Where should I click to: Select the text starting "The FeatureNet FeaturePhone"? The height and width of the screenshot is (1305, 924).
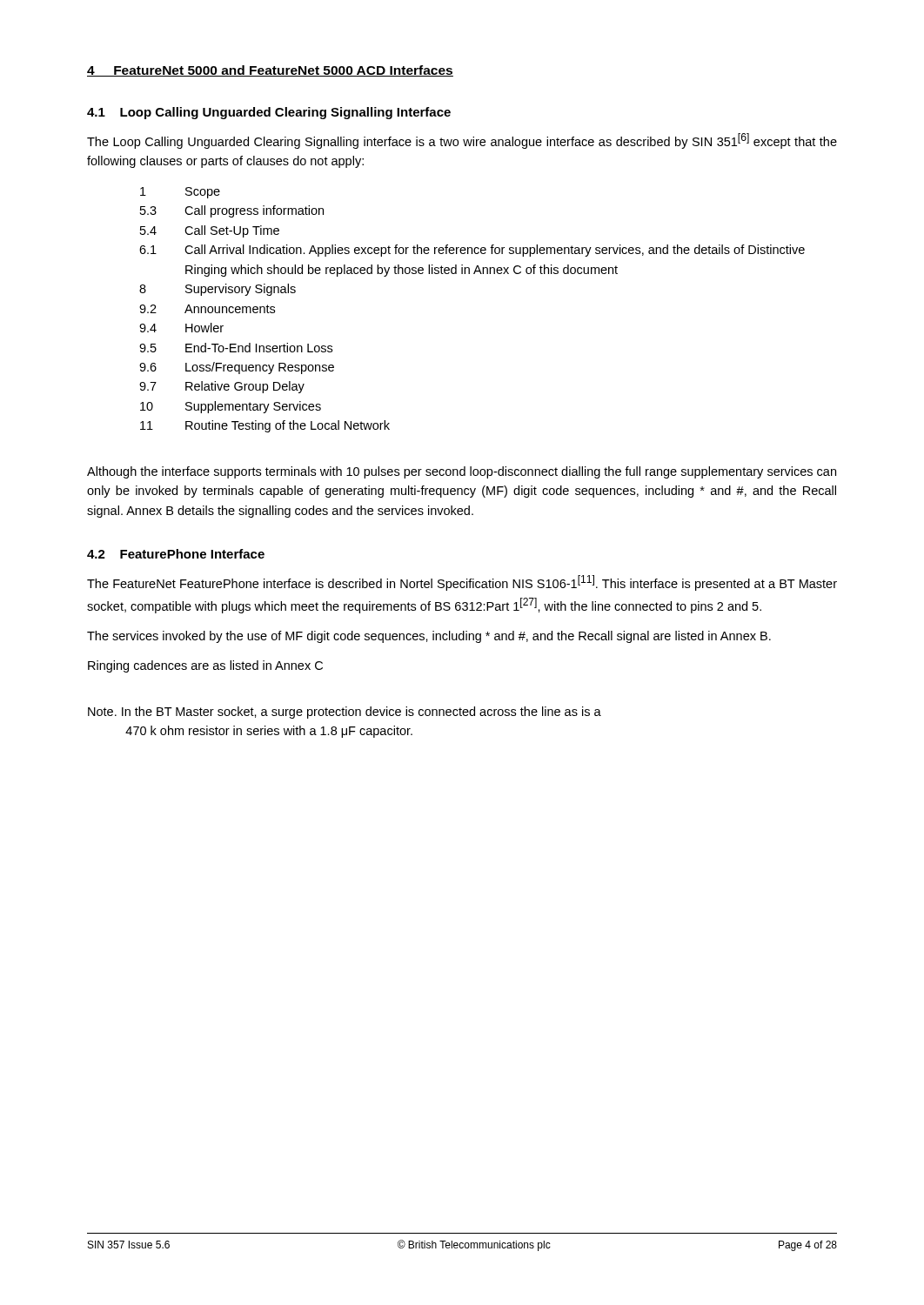(462, 593)
